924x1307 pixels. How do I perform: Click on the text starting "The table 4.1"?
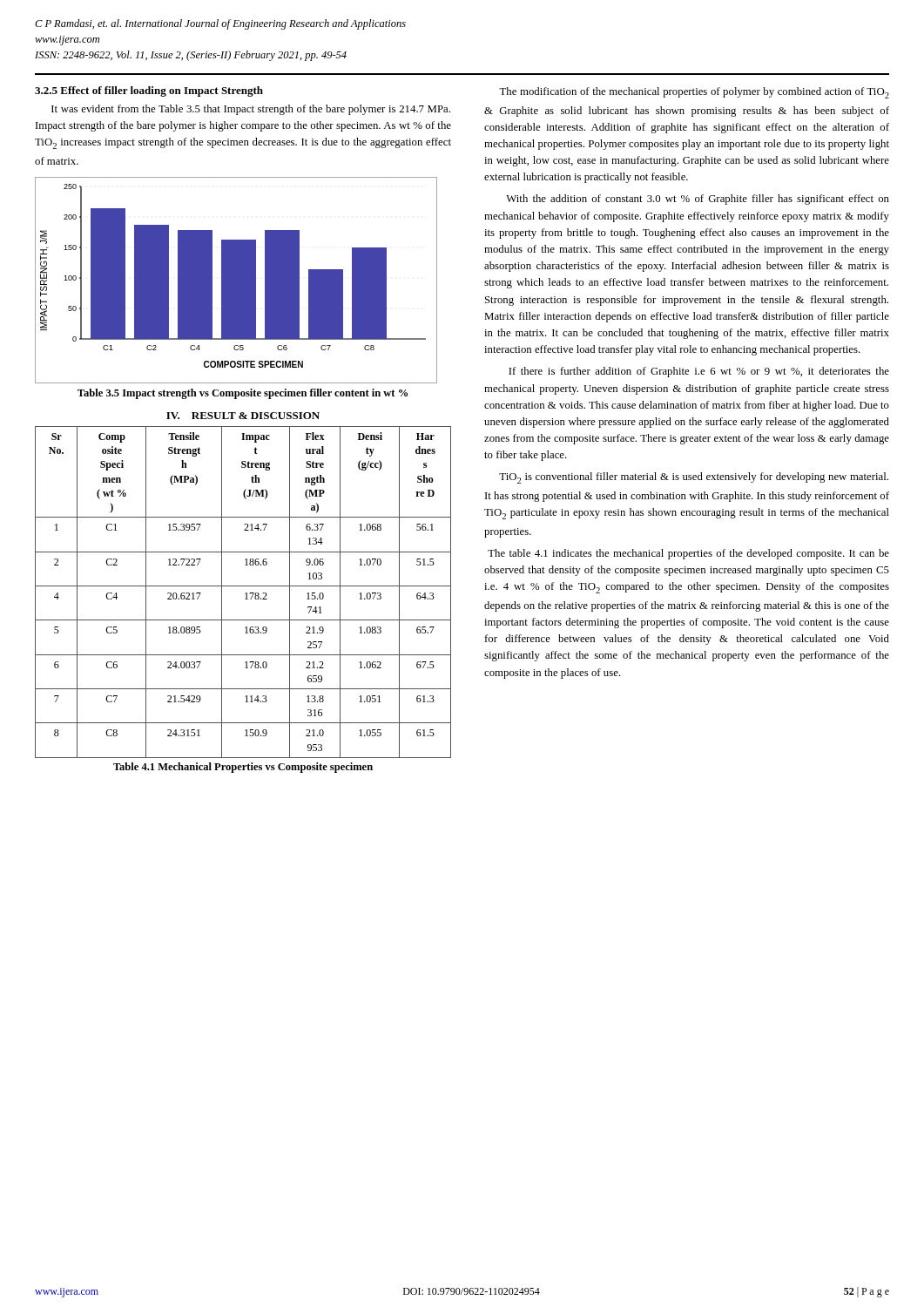(x=687, y=613)
